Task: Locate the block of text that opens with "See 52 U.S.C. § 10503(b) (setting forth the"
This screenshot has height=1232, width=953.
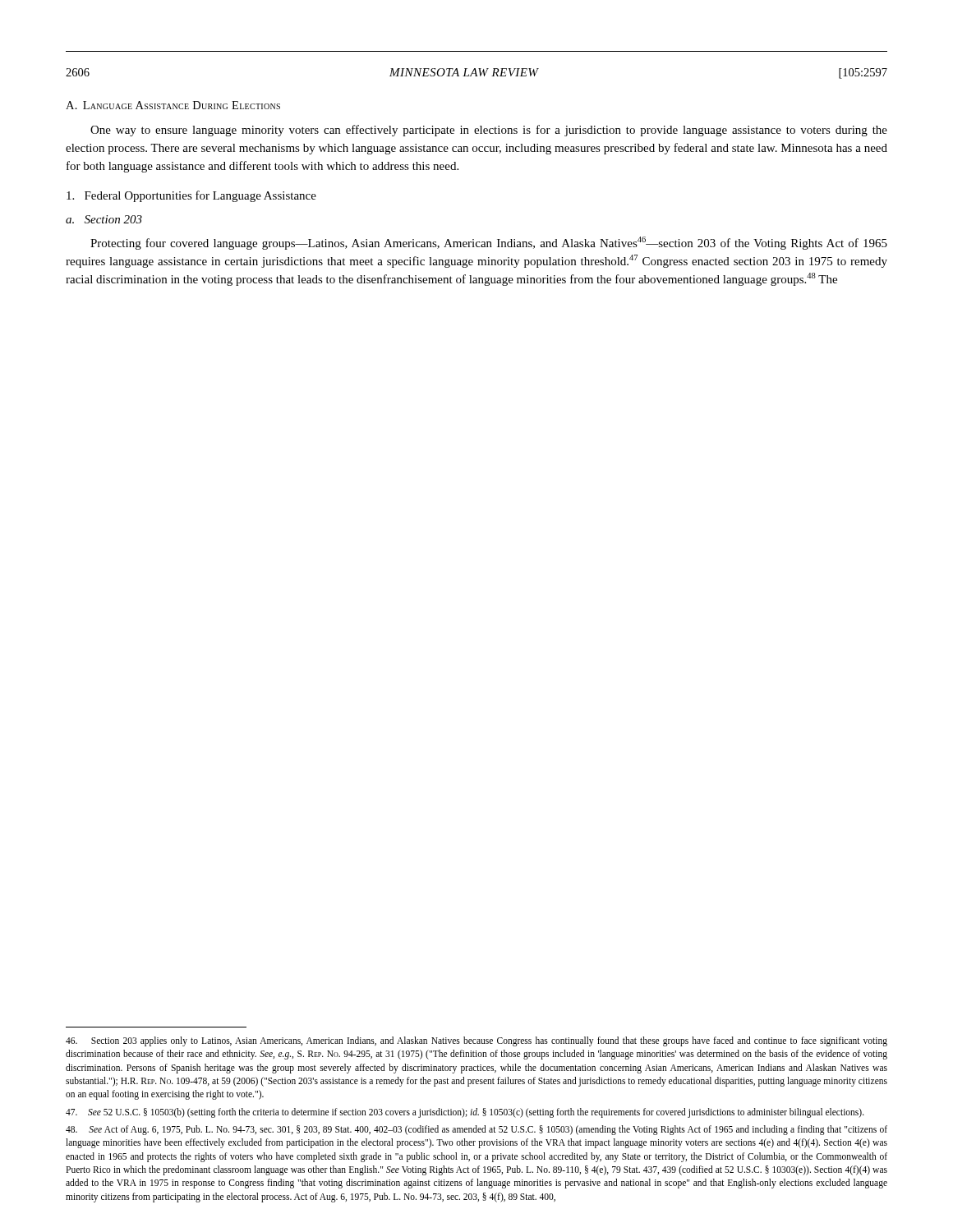Action: (x=465, y=1112)
